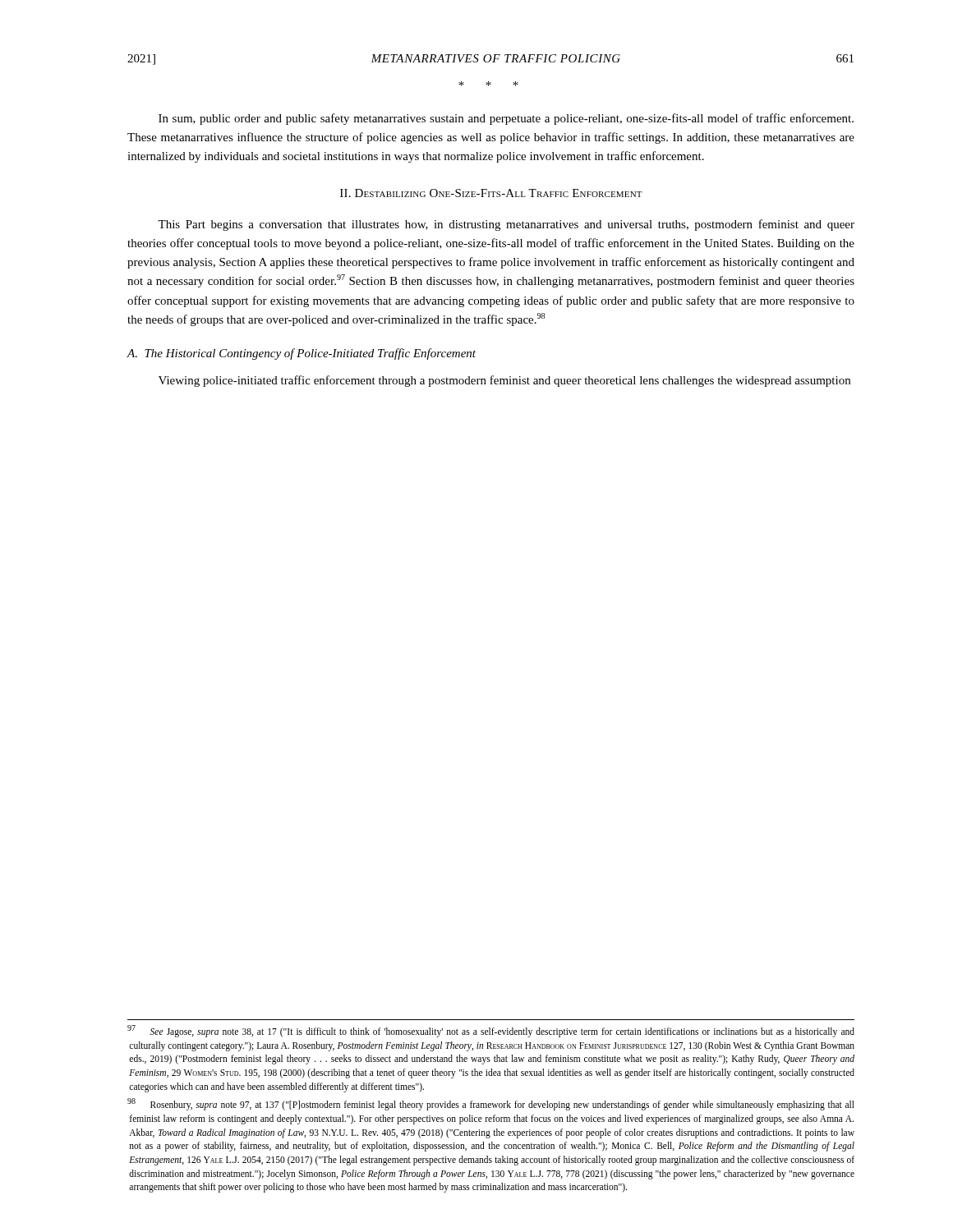Click on the text starting "Viewing police-initiated traffic enforcement through a postmodern"
Image resolution: width=953 pixels, height=1232 pixels.
tap(504, 381)
